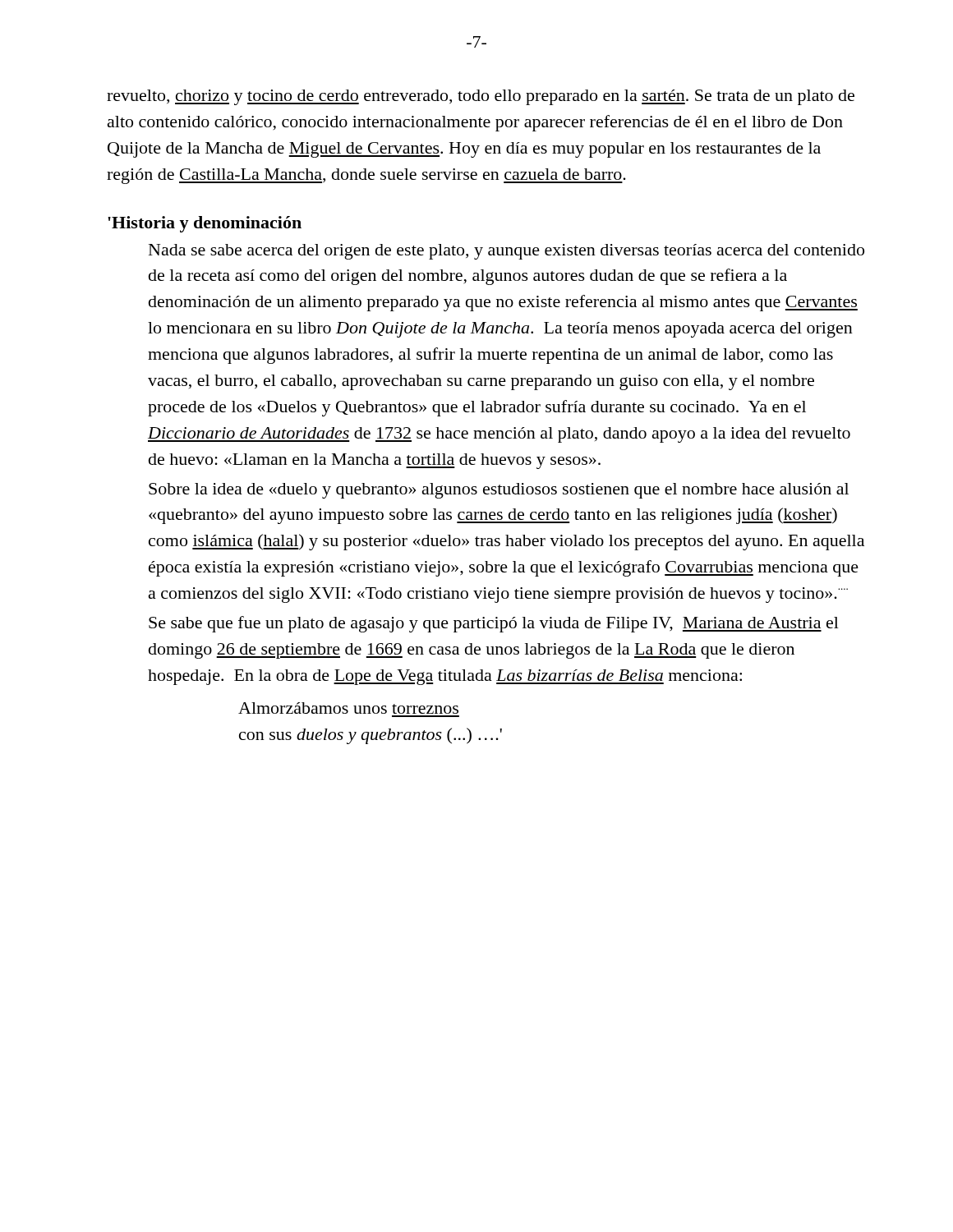The height and width of the screenshot is (1232, 953).
Task: Point to the region starting "Sobre la idea"
Action: click(x=509, y=541)
